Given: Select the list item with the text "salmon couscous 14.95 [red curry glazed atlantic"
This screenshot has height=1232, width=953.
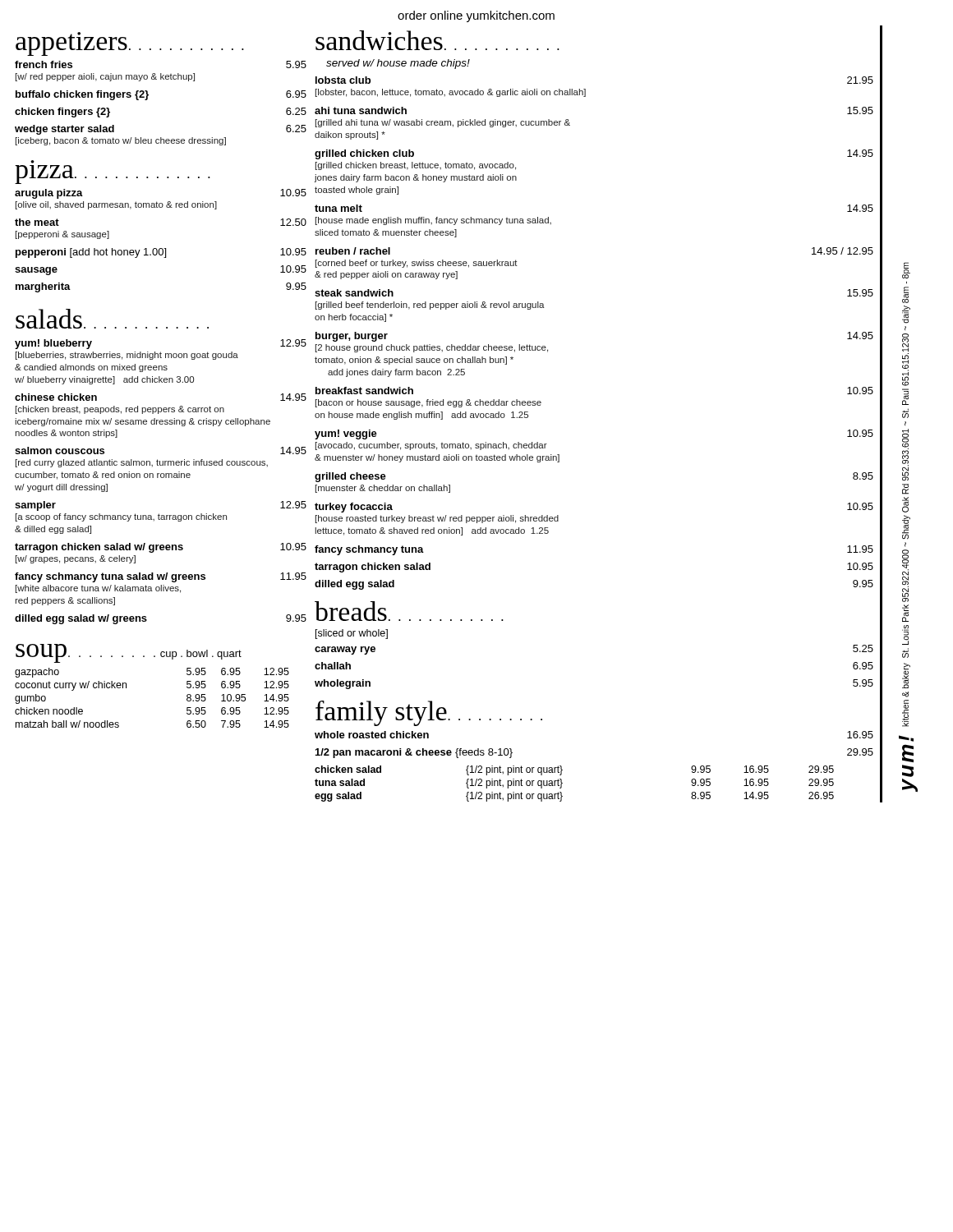Looking at the screenshot, I should (161, 469).
